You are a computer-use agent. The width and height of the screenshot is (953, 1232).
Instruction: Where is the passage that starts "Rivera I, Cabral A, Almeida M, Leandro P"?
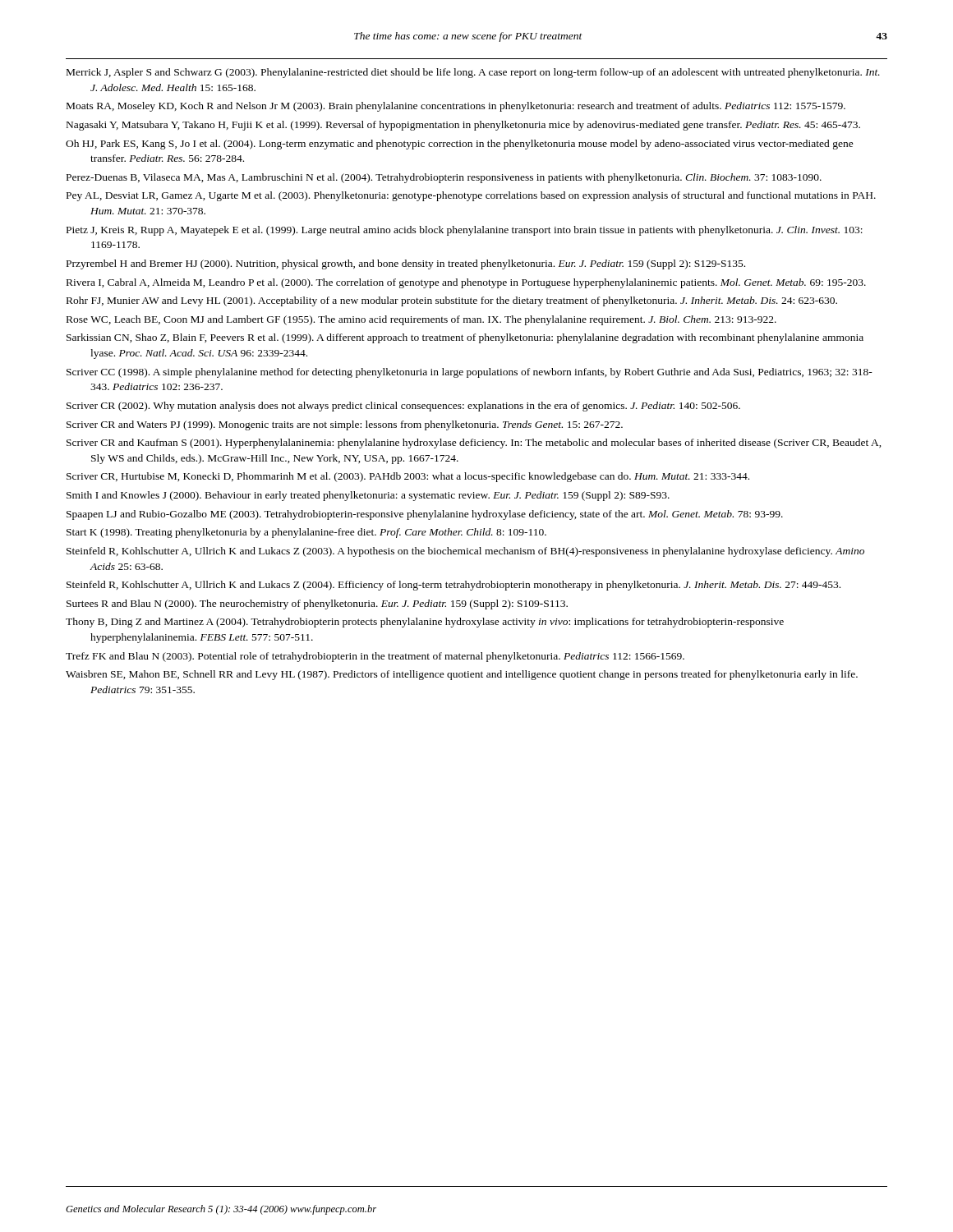466,282
